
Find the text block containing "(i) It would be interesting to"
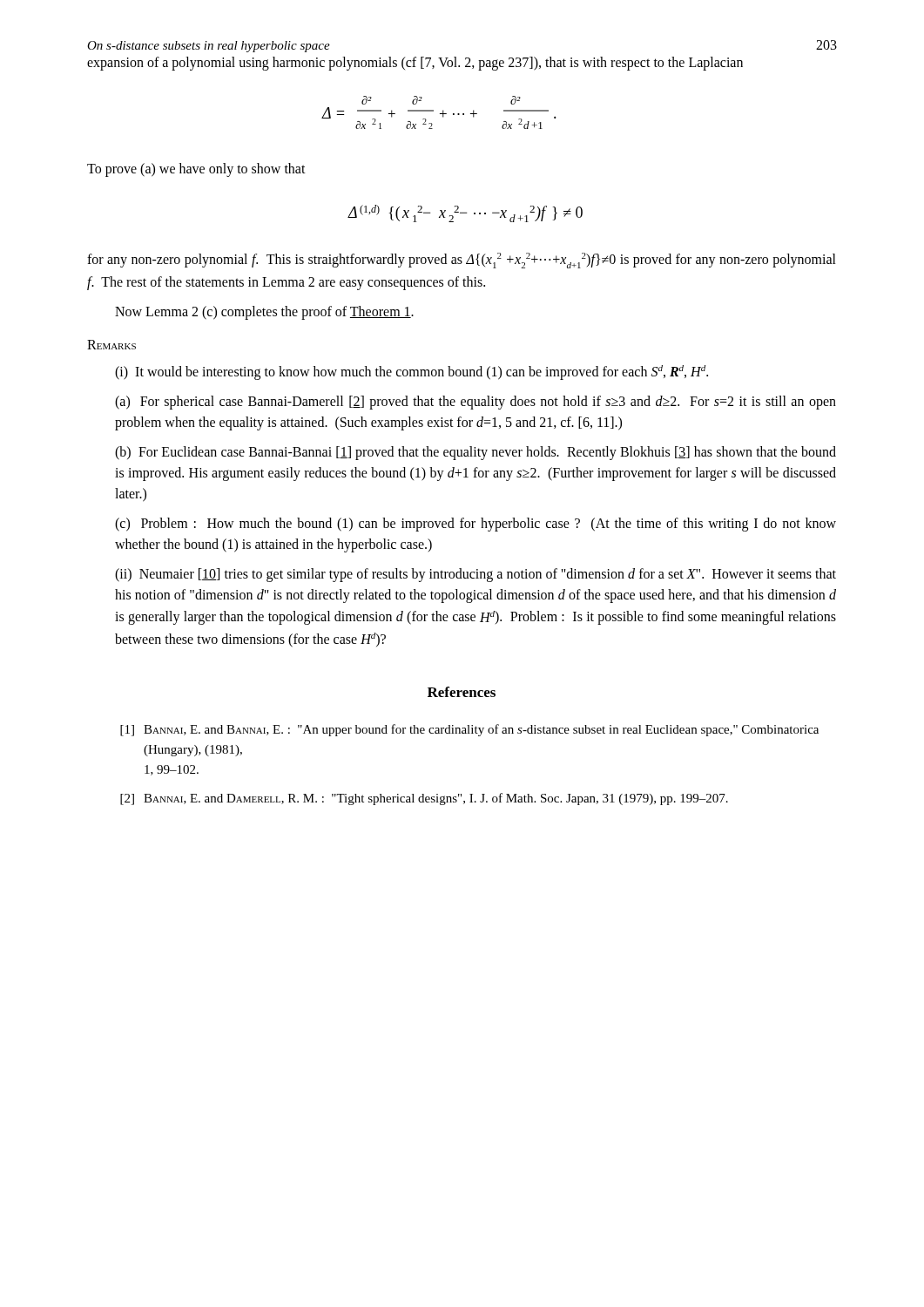coord(412,371)
